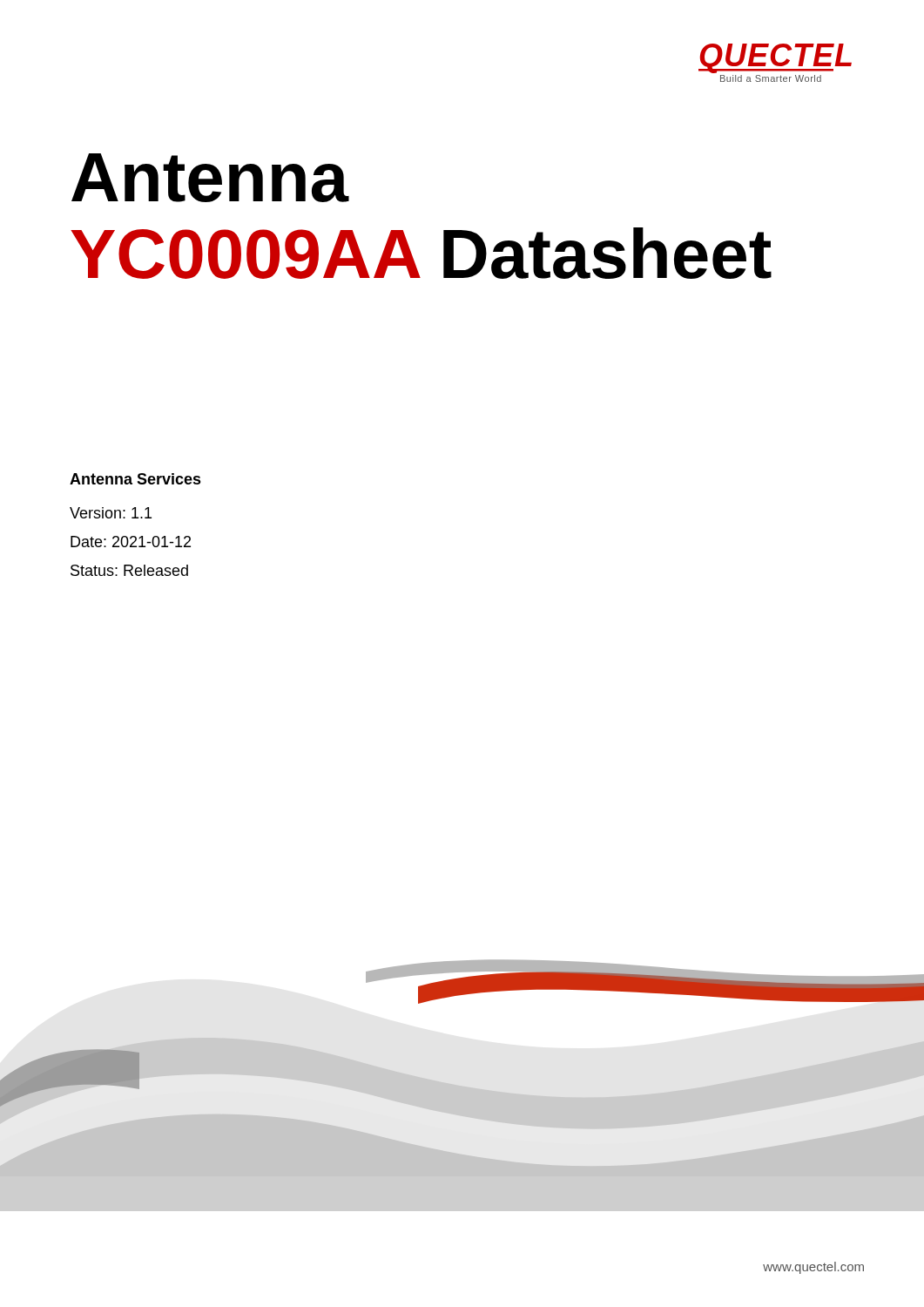Locate the illustration
Image resolution: width=924 pixels, height=1307 pixels.
(x=462, y=1067)
